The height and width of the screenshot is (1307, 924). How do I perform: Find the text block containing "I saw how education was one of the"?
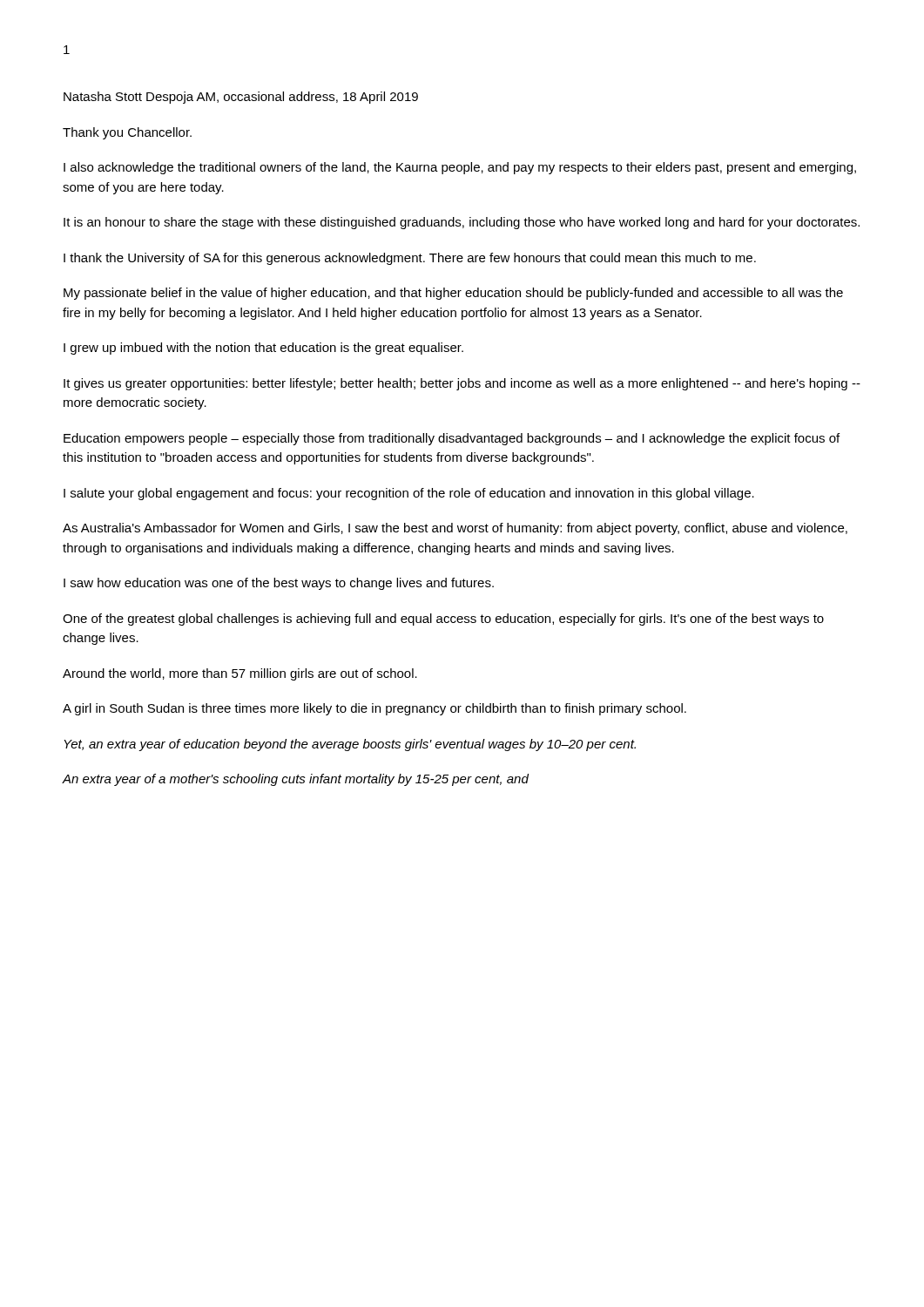click(462, 583)
